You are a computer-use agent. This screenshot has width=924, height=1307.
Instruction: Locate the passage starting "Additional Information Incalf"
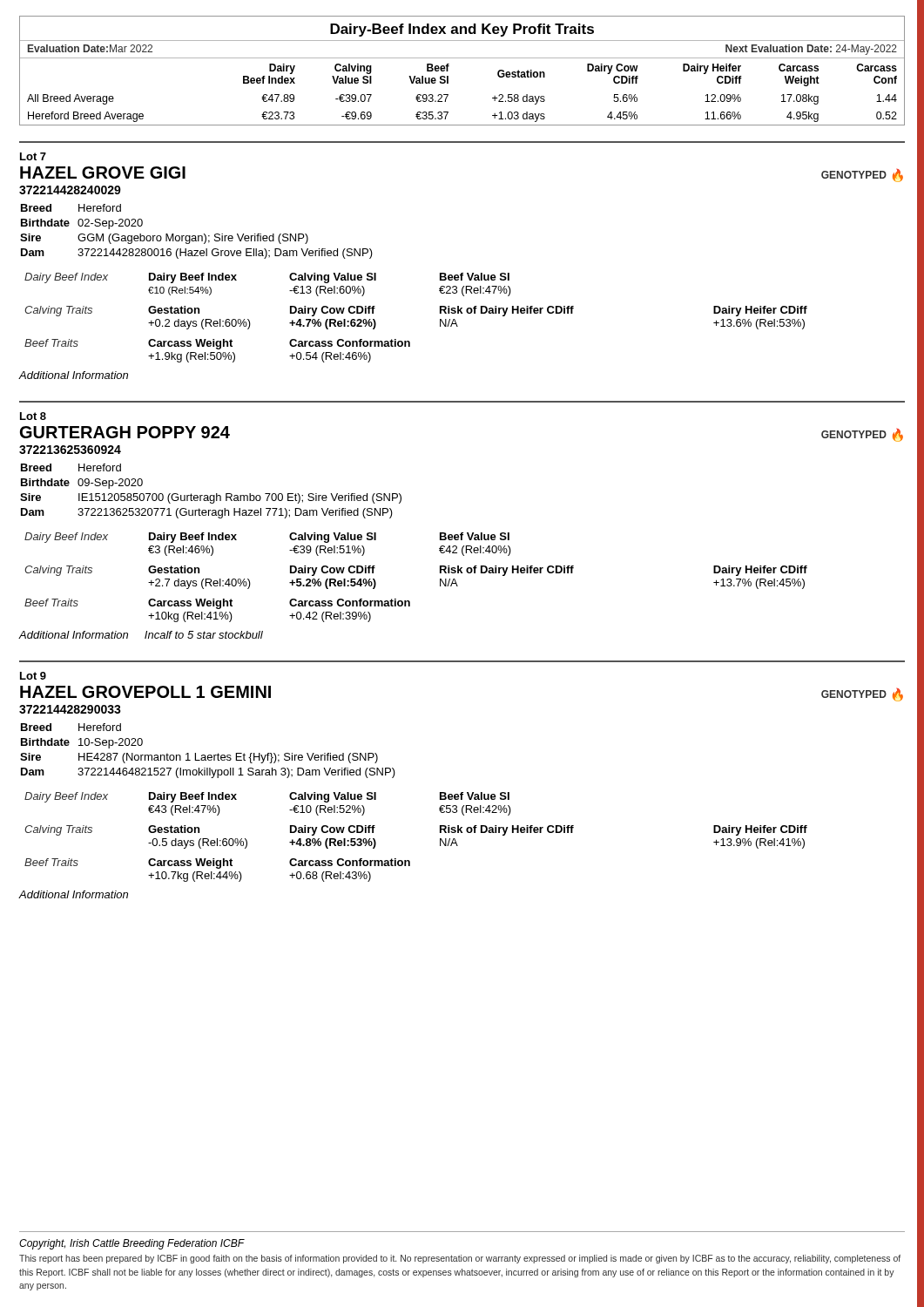(141, 635)
